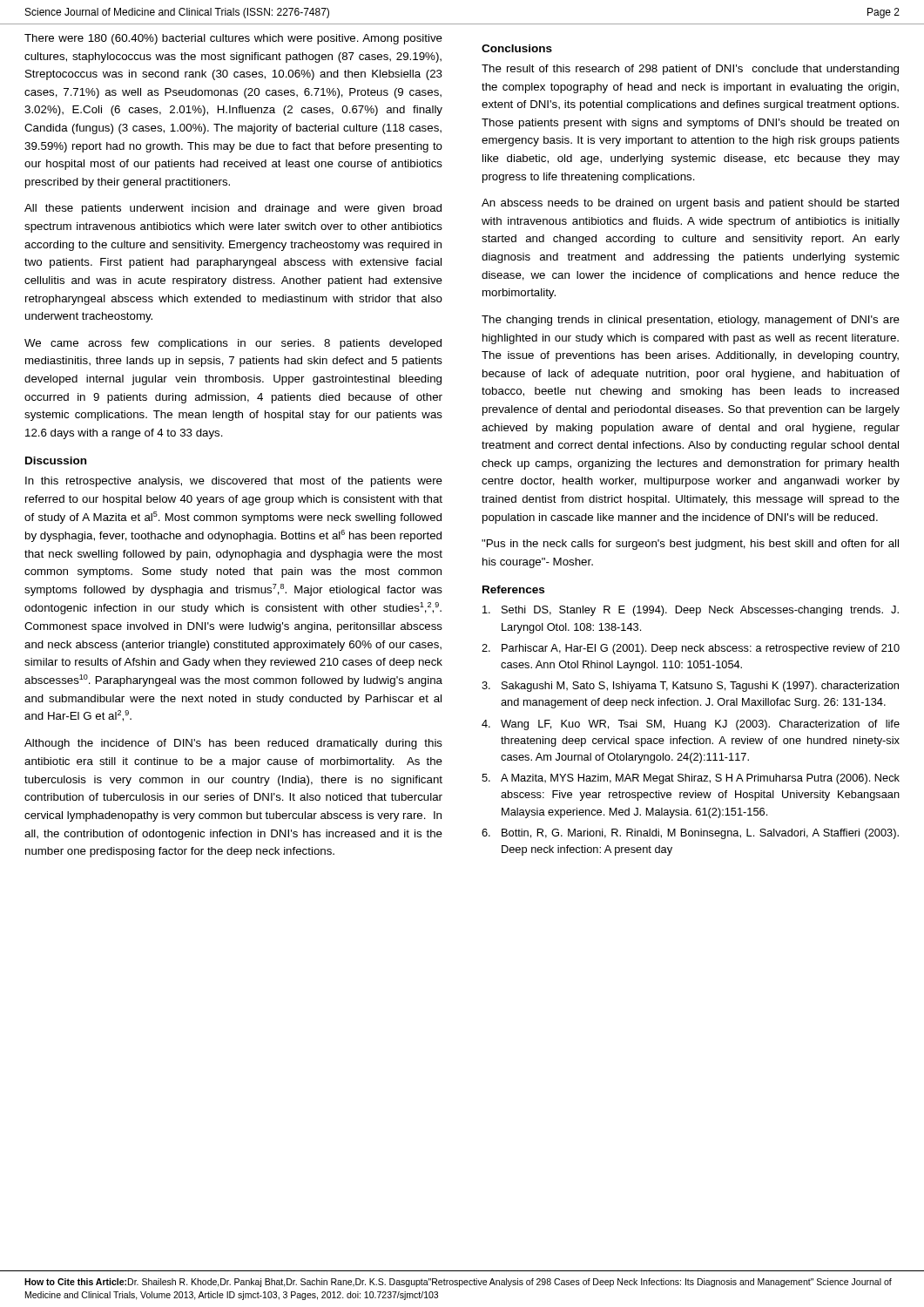924x1307 pixels.
Task: Click on the block starting "The result of this research"
Action: [691, 122]
